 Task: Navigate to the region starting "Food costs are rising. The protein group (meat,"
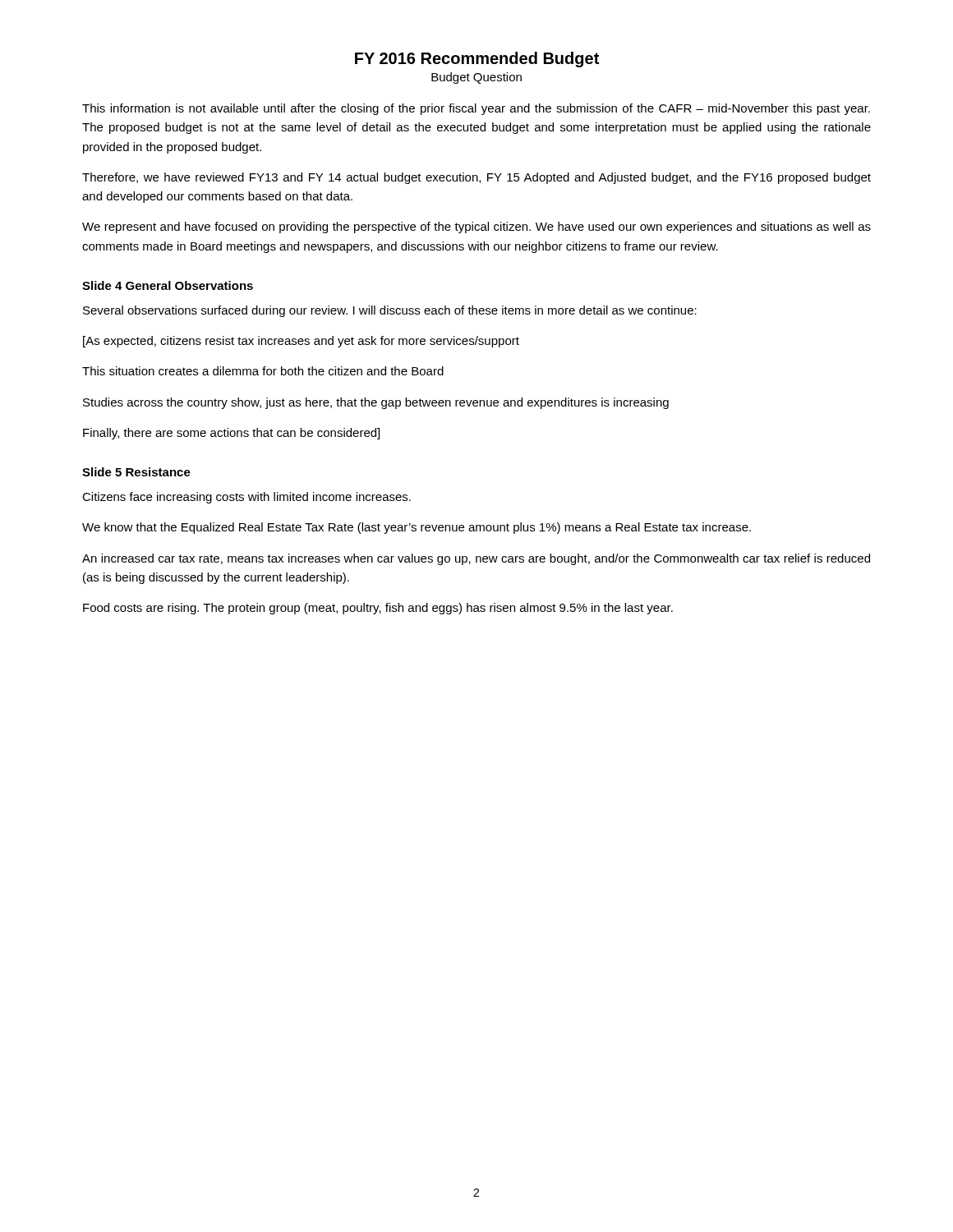click(x=378, y=607)
